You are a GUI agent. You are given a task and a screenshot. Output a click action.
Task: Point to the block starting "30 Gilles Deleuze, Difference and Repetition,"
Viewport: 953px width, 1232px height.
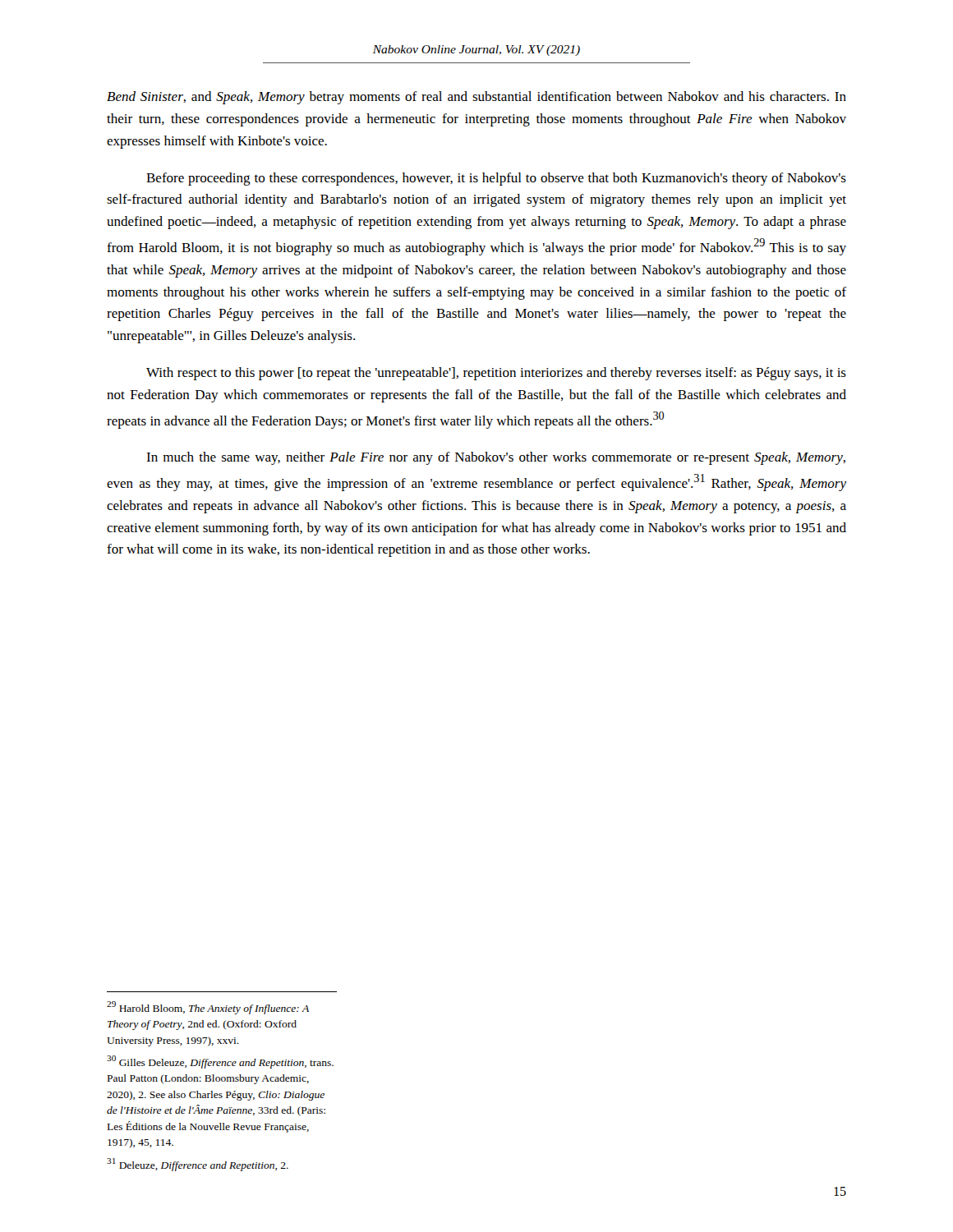point(220,1101)
